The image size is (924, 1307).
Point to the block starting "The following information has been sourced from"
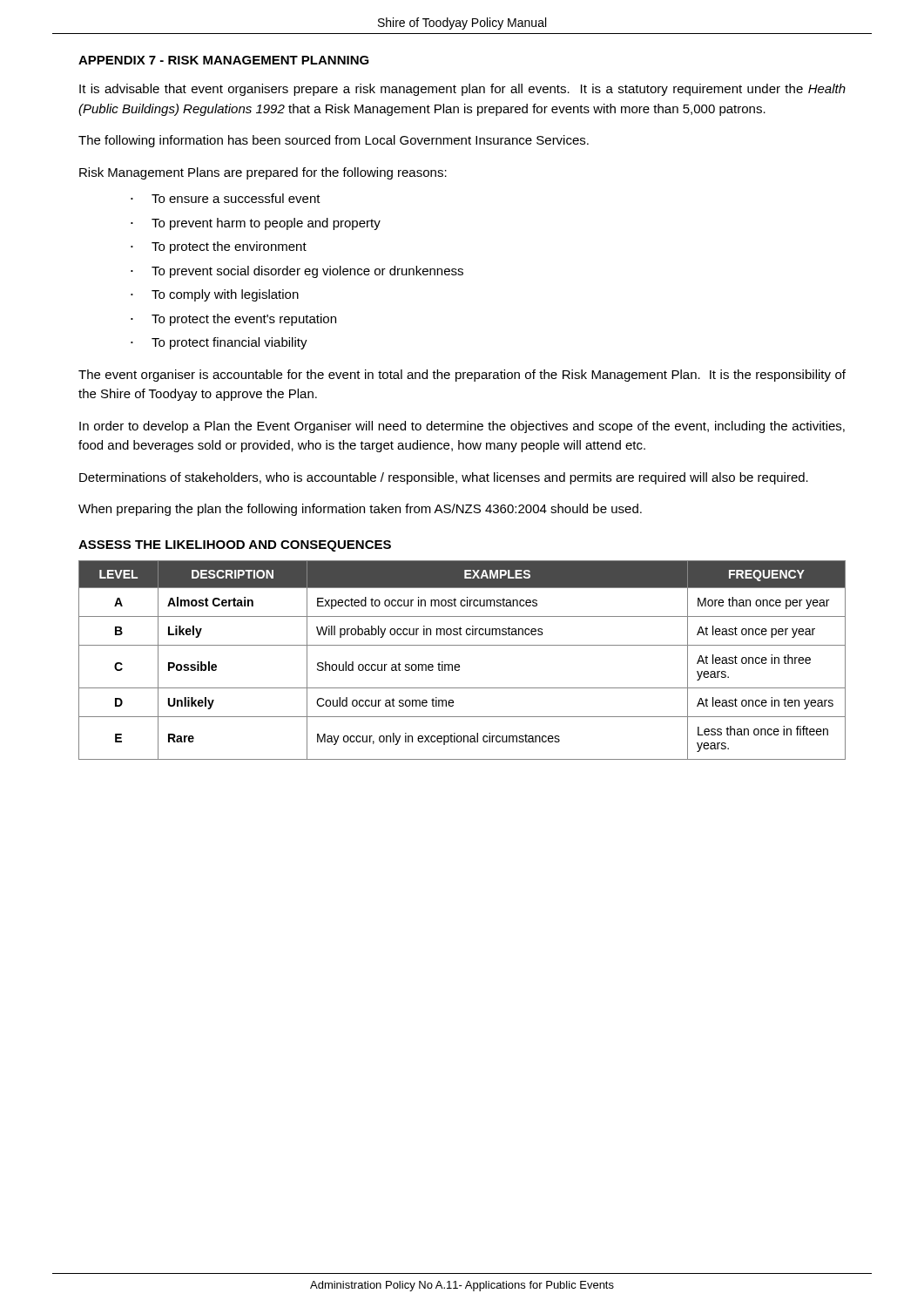tap(334, 140)
